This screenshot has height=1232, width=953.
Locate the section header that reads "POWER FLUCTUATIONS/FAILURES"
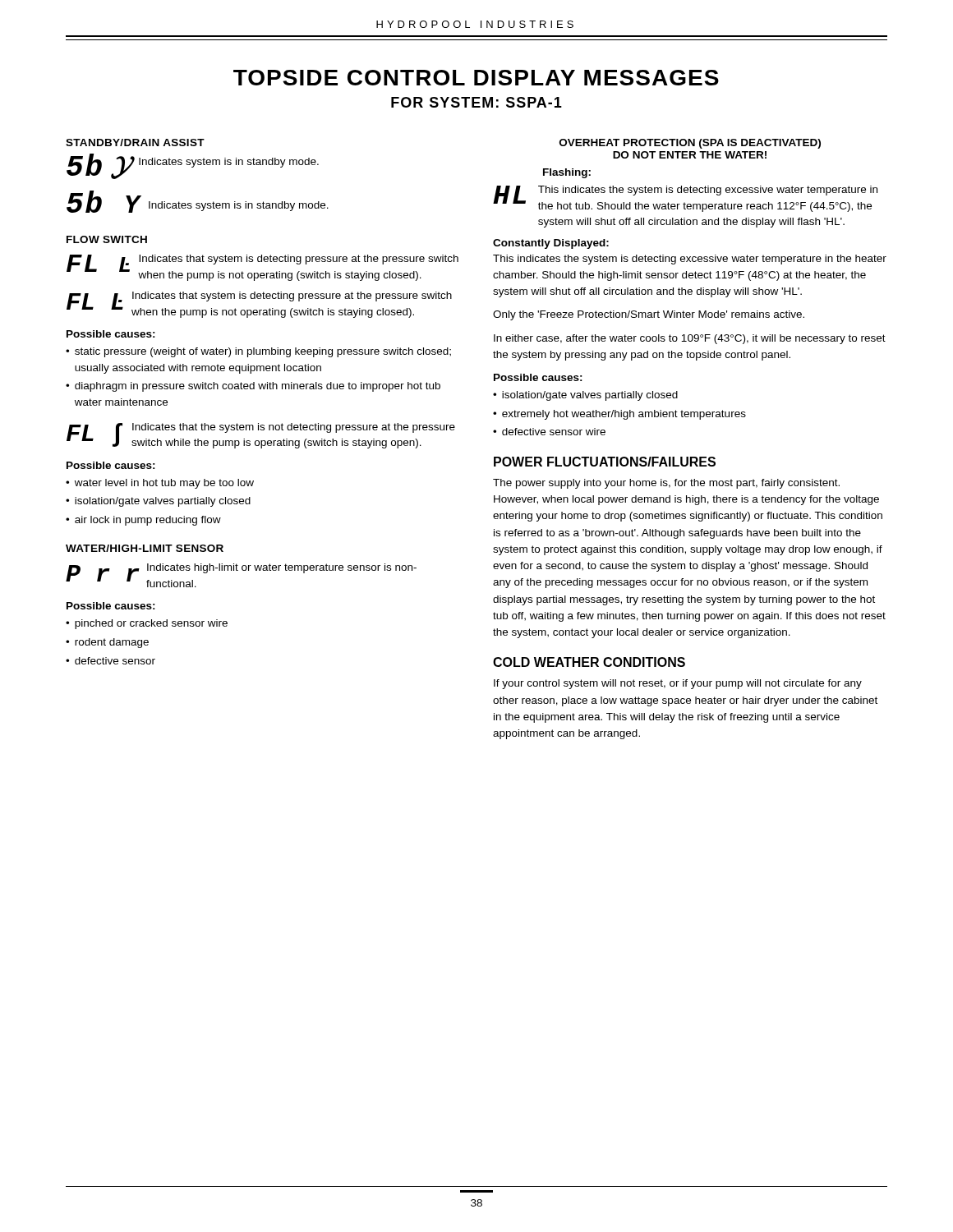(x=605, y=462)
